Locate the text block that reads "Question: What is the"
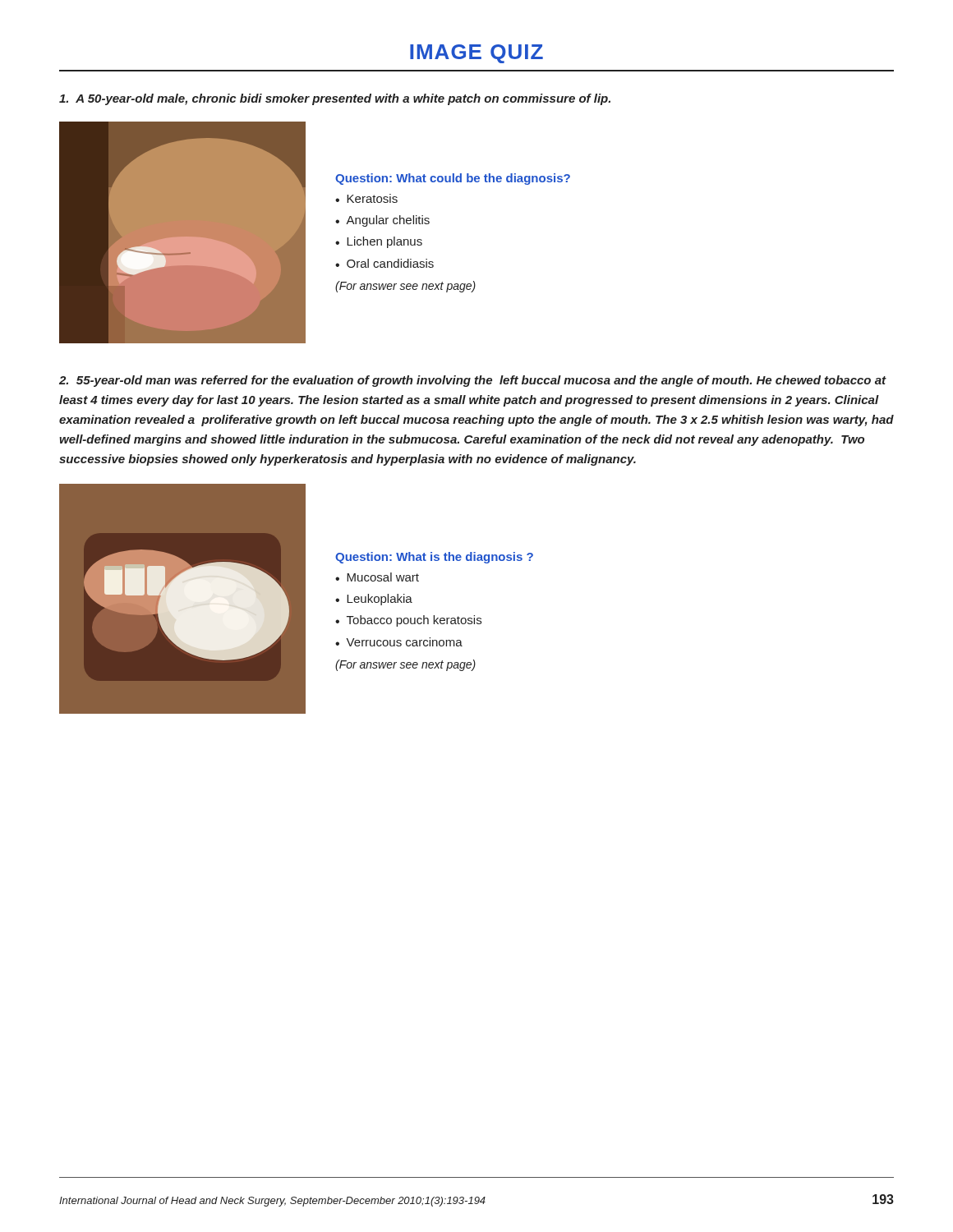The image size is (953, 1232). [x=434, y=556]
